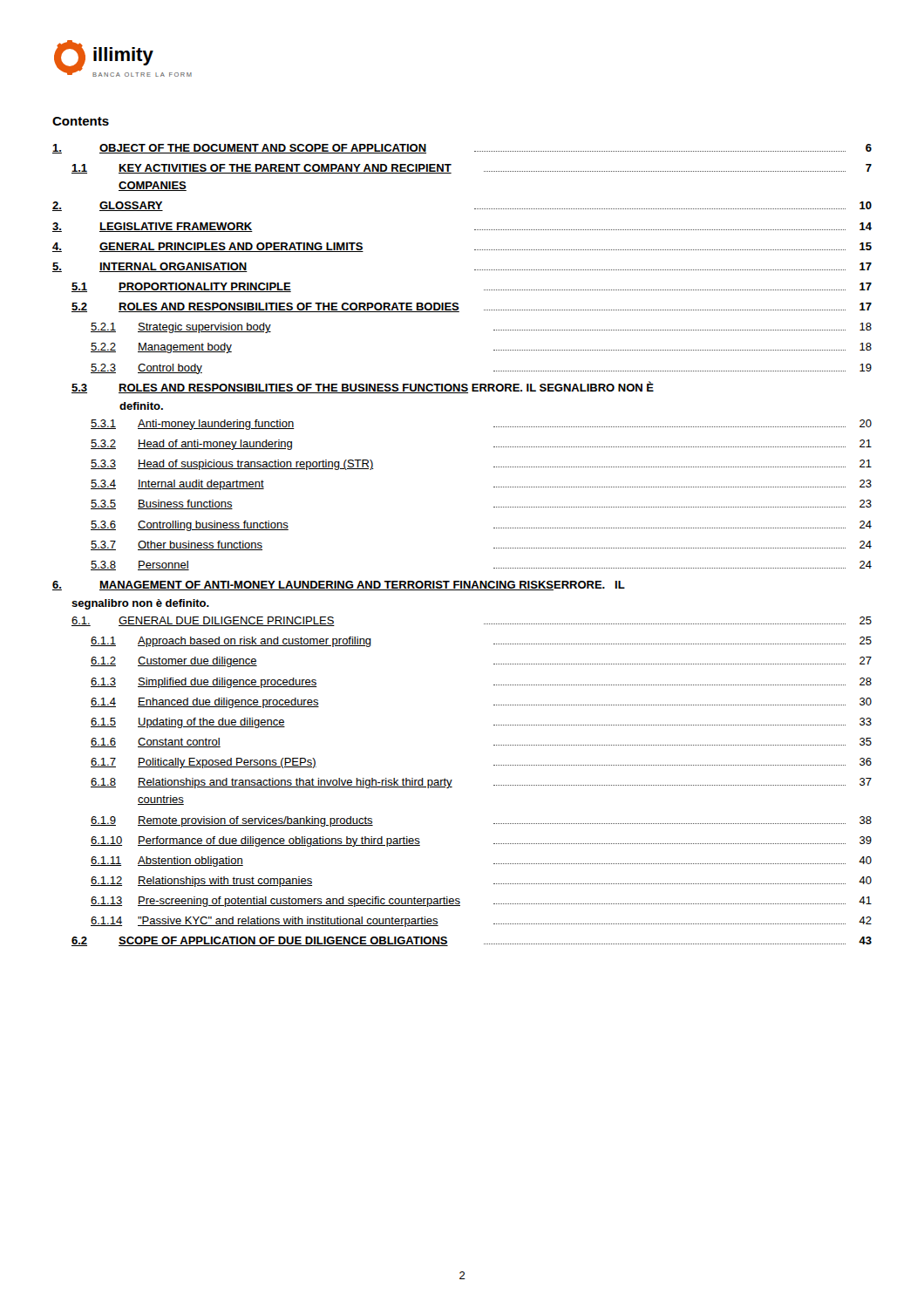Locate the list item containing "5.2 ROLES AND RESPONSIBILITIES"
This screenshot has width=924, height=1308.
tap(462, 307)
